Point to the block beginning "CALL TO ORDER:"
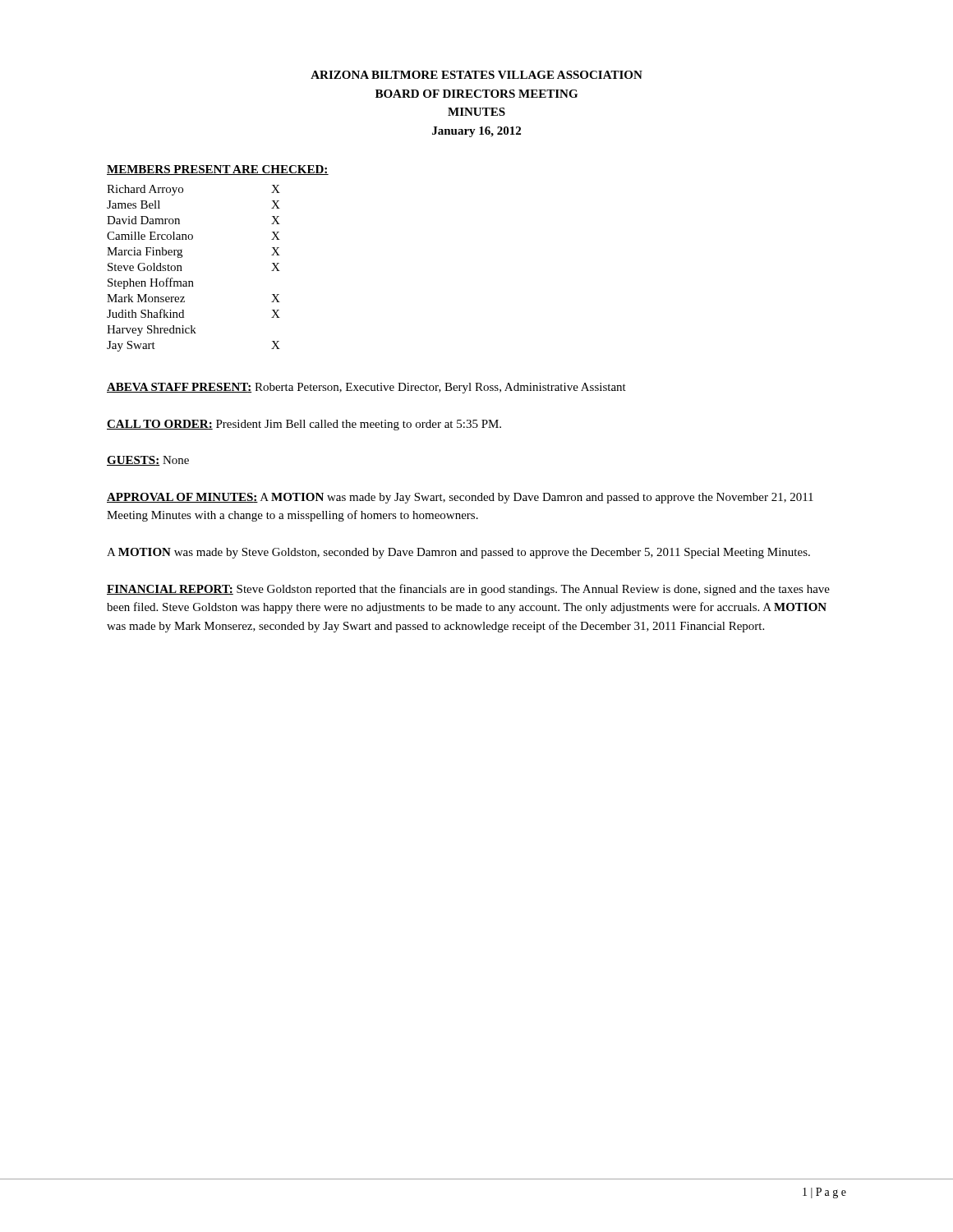This screenshot has width=953, height=1232. pyautogui.click(x=304, y=423)
